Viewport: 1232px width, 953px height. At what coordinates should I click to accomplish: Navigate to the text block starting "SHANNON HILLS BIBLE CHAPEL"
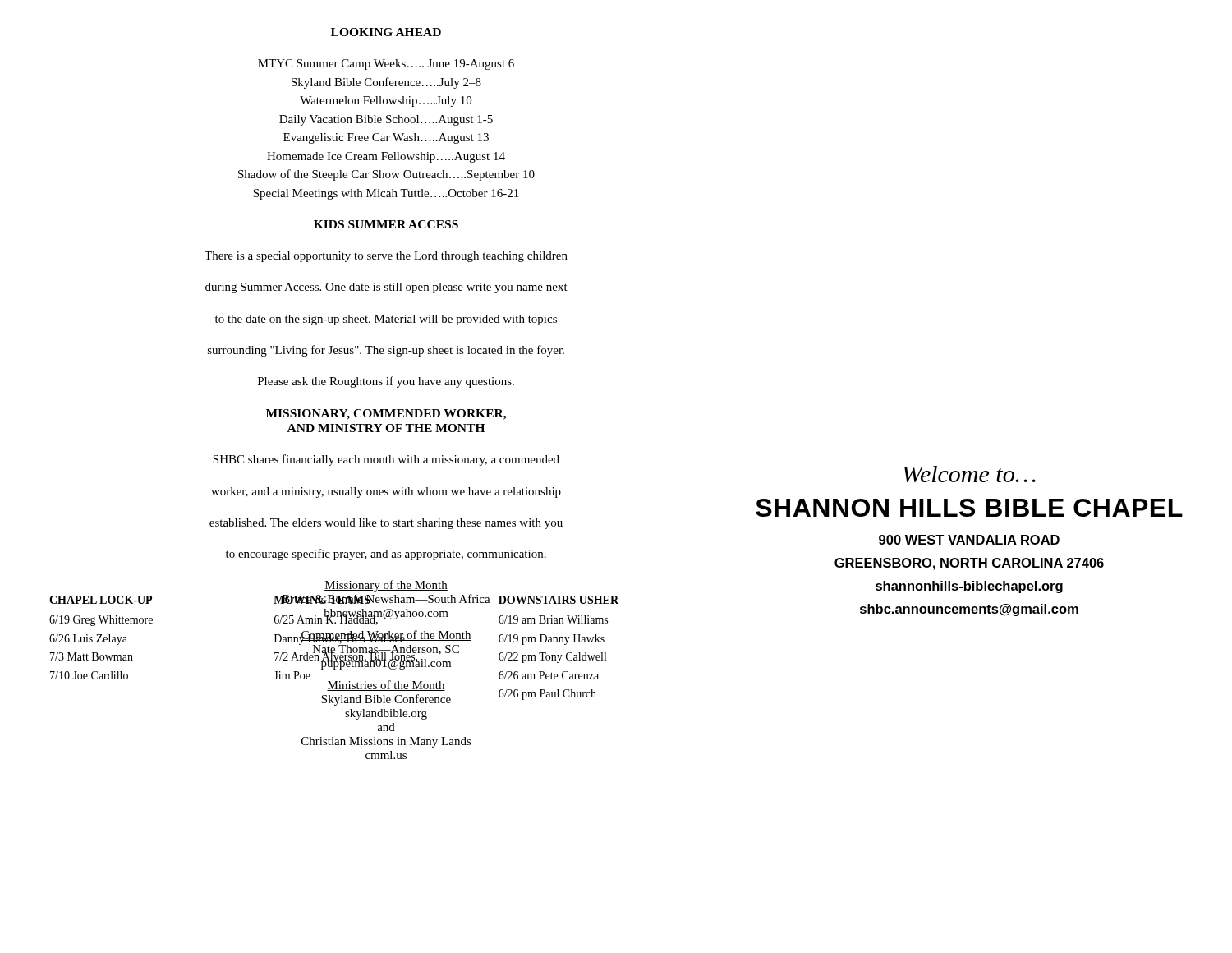point(969,508)
